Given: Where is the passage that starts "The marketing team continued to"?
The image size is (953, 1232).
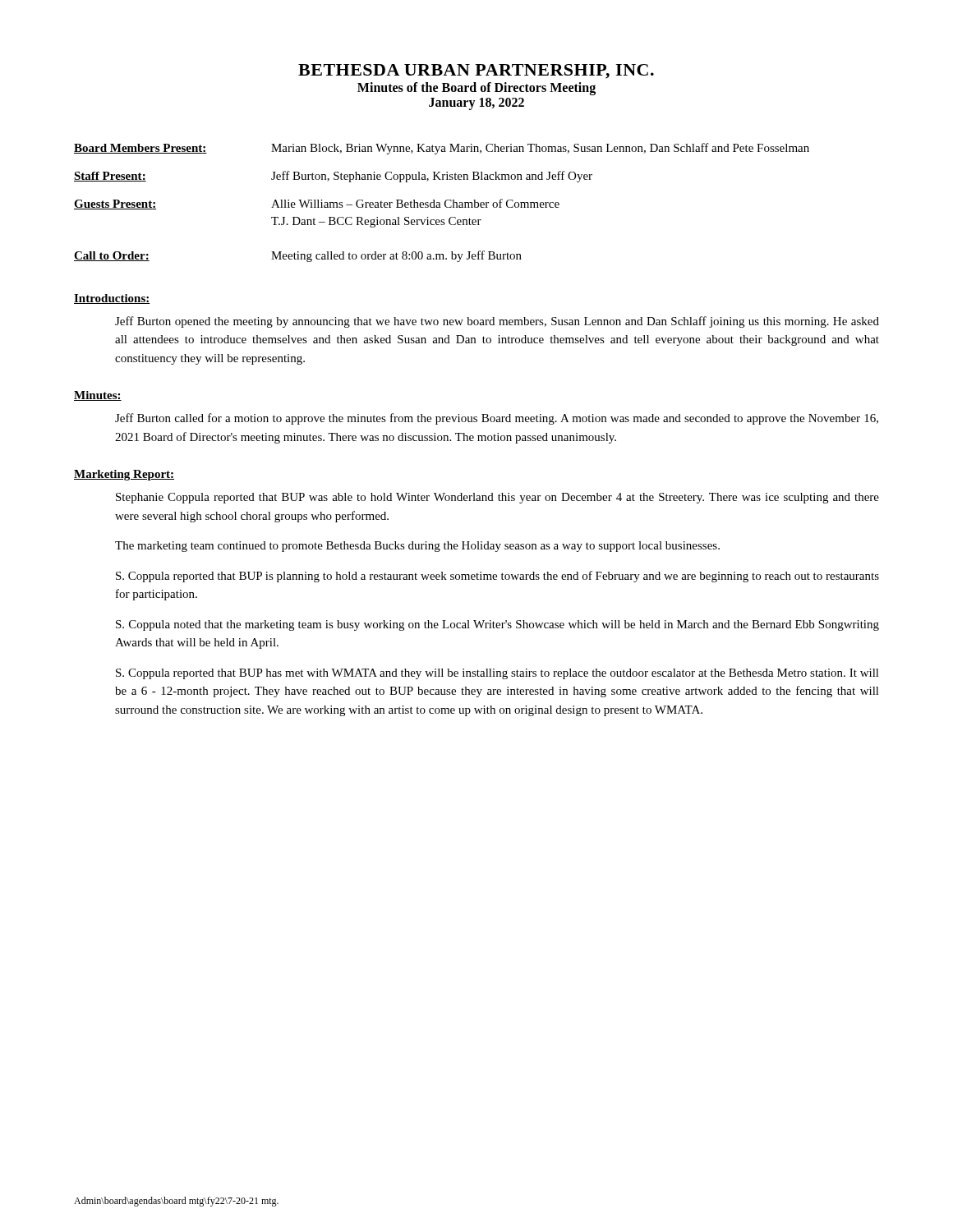Looking at the screenshot, I should (x=418, y=546).
